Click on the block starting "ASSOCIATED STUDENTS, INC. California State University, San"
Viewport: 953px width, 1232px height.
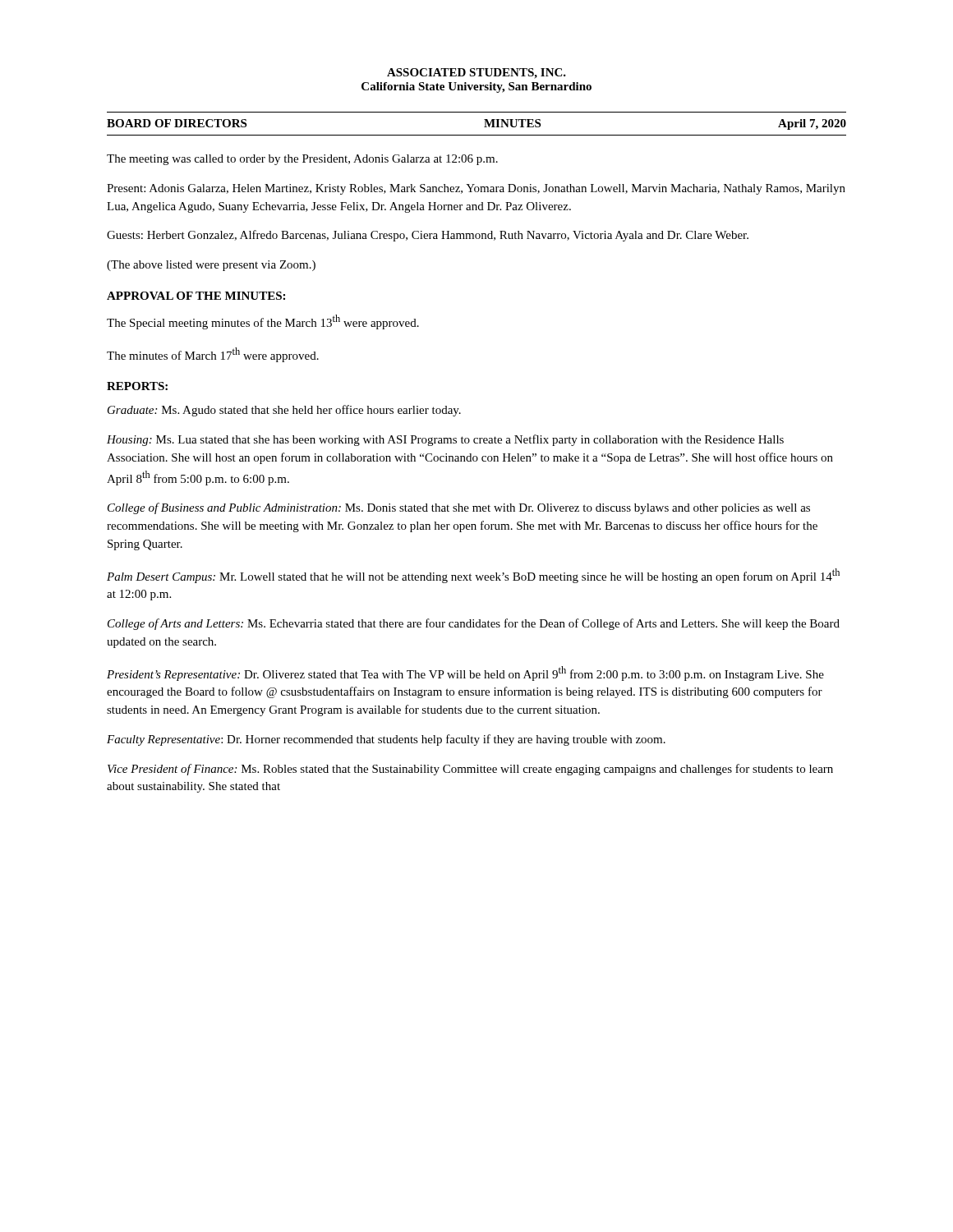pos(476,80)
